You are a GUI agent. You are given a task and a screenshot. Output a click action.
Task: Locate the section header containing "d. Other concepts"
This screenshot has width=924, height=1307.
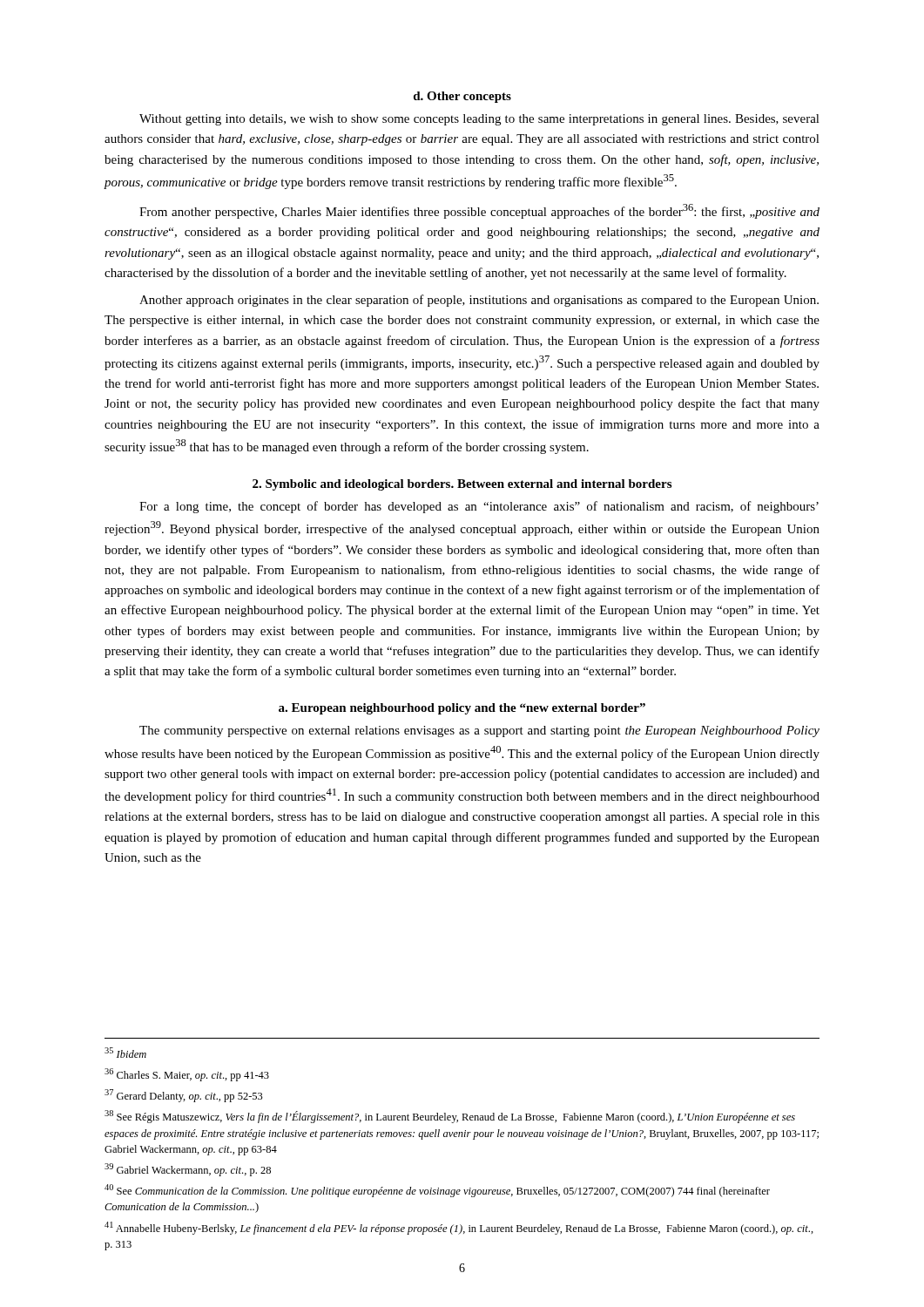(x=462, y=96)
